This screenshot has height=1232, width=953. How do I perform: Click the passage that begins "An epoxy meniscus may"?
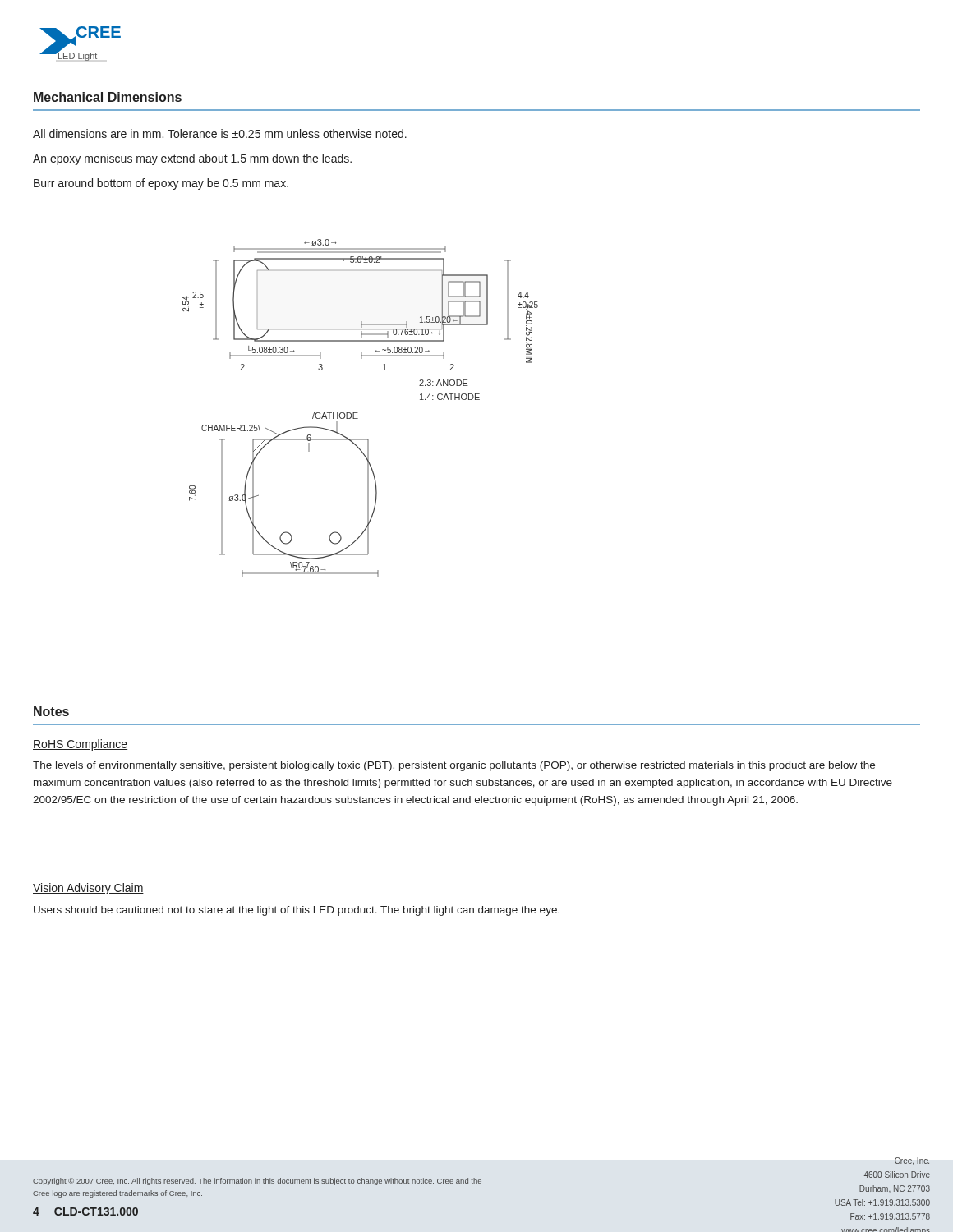coord(193,158)
